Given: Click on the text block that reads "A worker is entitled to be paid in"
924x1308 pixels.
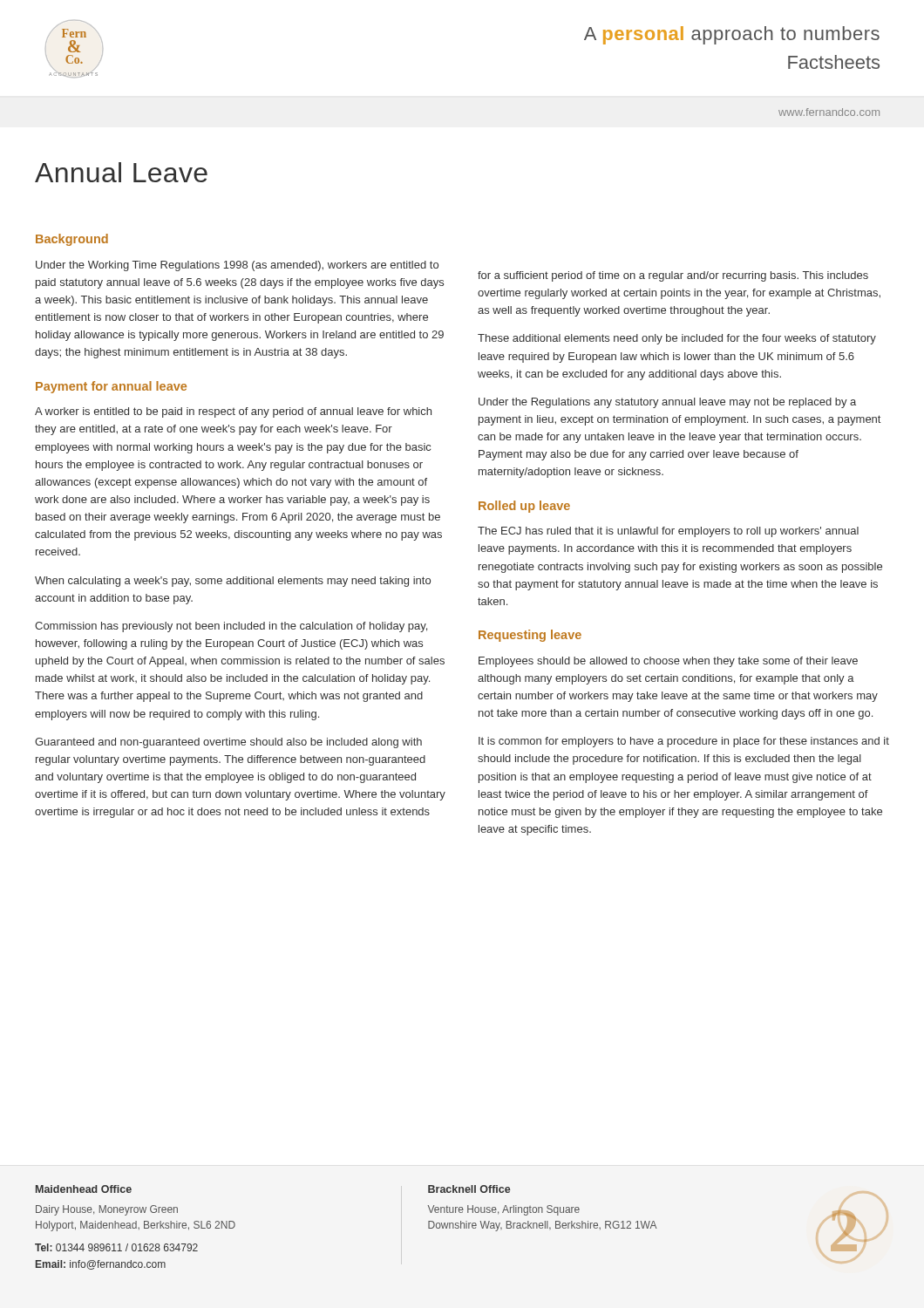Looking at the screenshot, I should pos(239,482).
